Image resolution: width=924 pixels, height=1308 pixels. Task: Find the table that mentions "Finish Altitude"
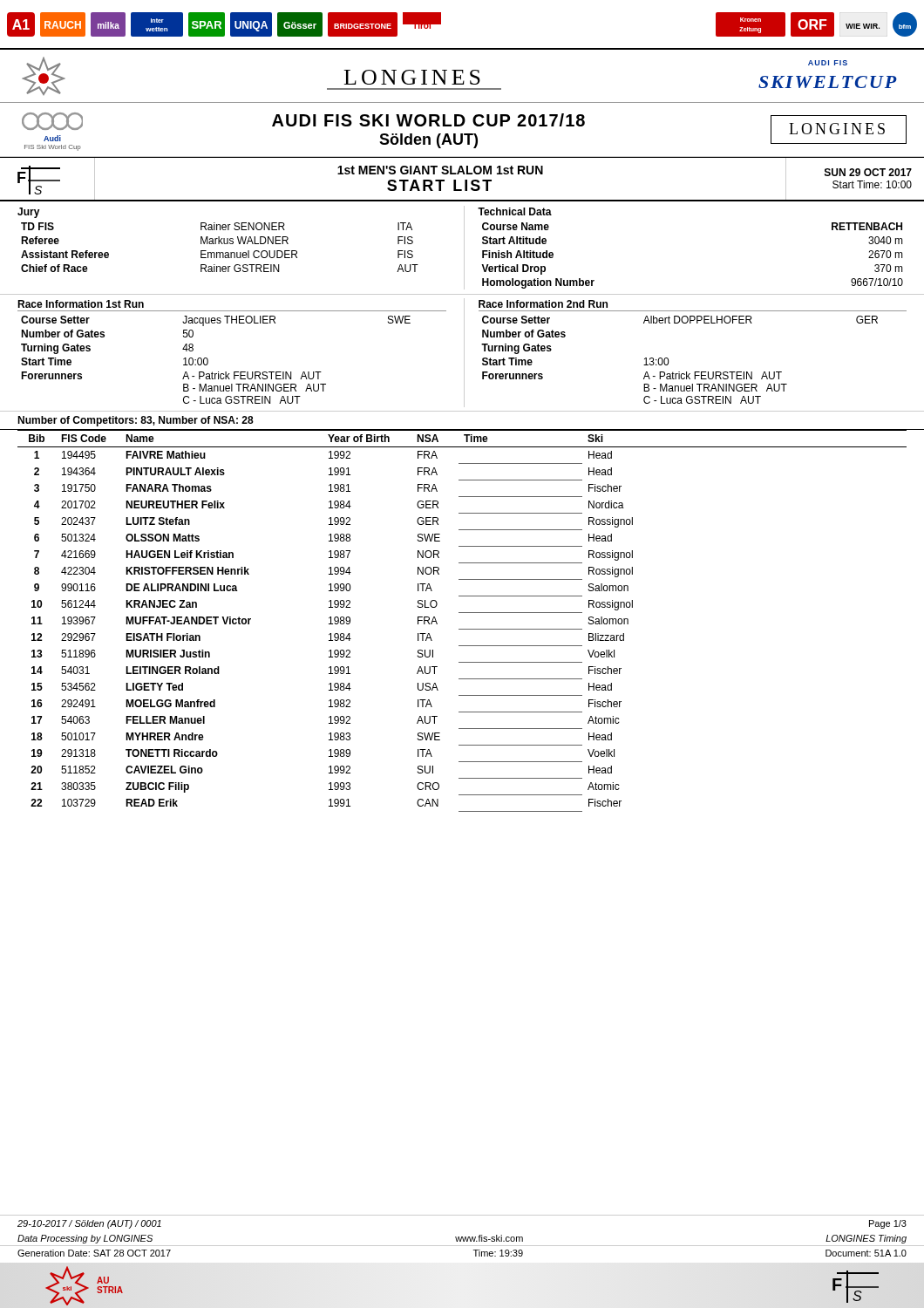(x=685, y=248)
